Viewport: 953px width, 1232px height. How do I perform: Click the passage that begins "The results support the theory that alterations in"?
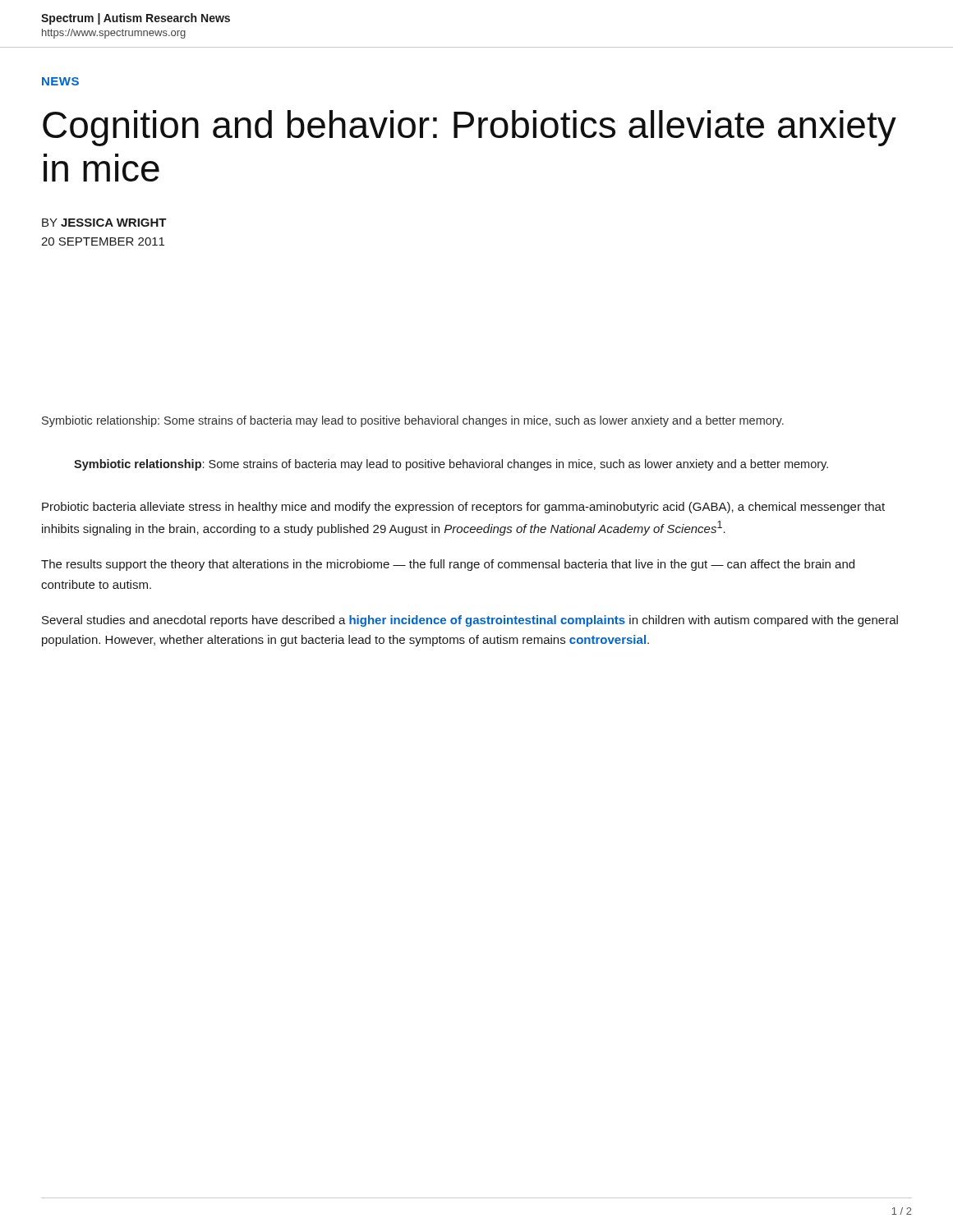pyautogui.click(x=476, y=575)
